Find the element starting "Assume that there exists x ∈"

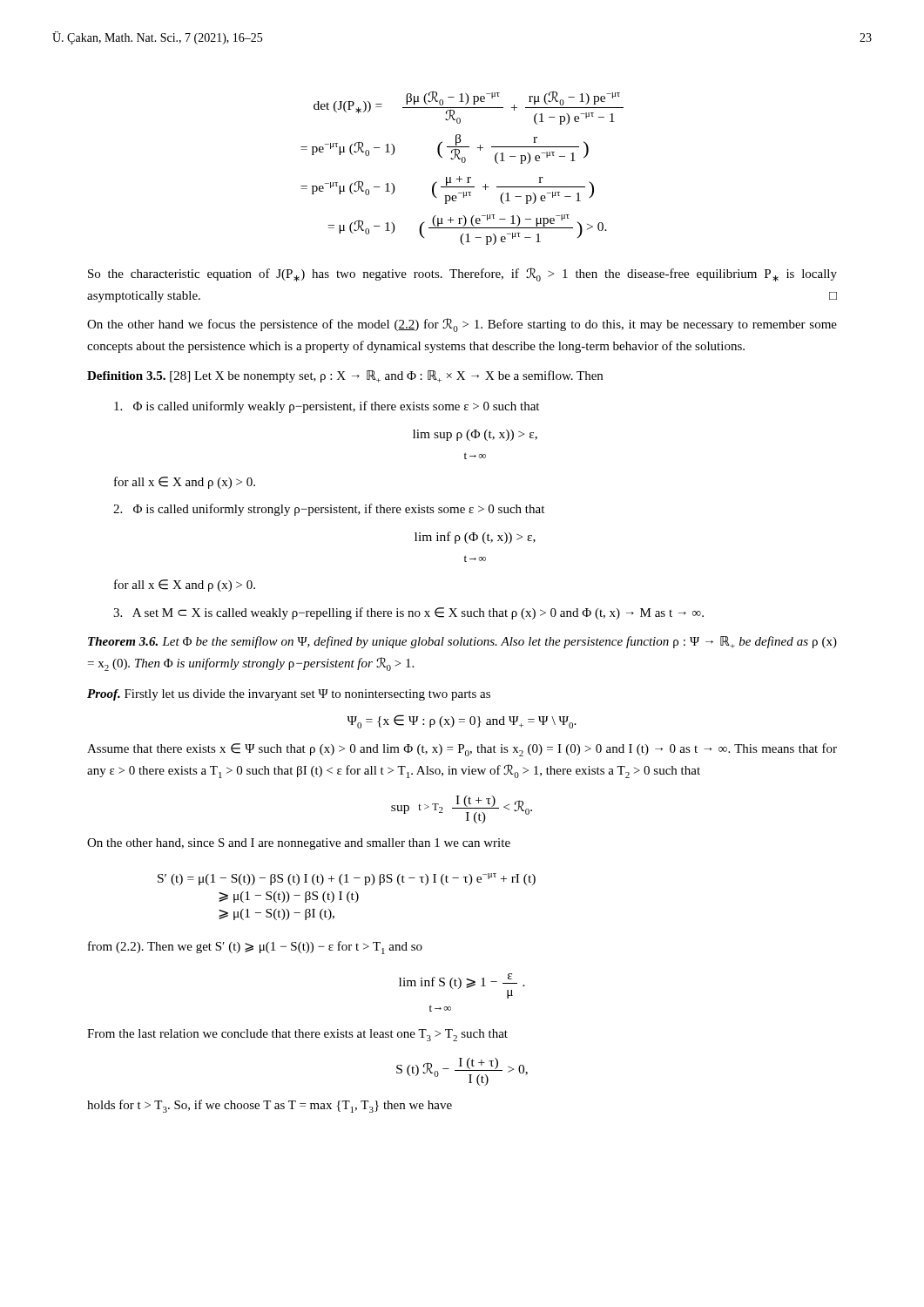(x=462, y=761)
